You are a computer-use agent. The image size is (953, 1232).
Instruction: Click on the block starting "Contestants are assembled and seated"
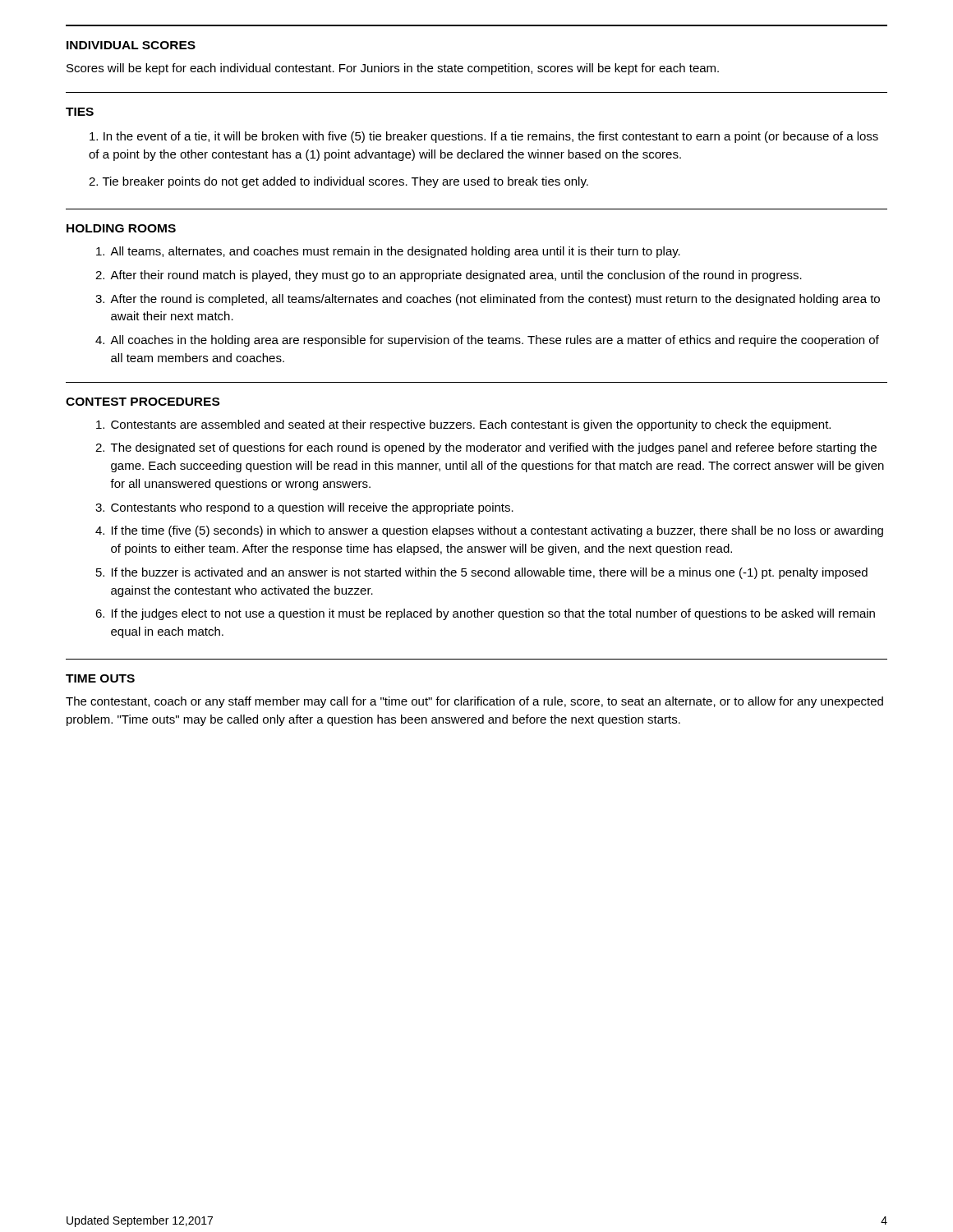(464, 424)
